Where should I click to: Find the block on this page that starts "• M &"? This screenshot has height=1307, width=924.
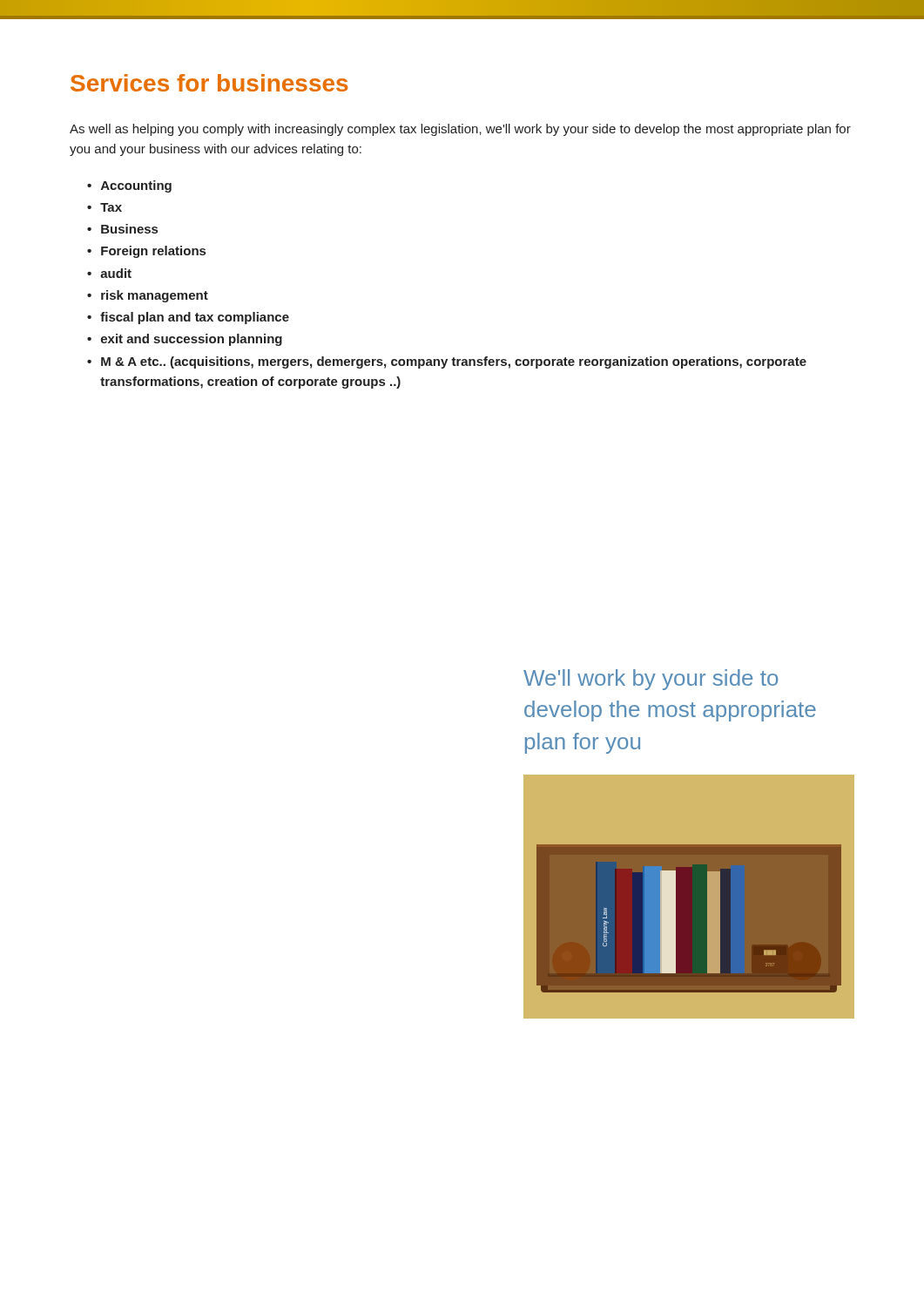tap(470, 371)
